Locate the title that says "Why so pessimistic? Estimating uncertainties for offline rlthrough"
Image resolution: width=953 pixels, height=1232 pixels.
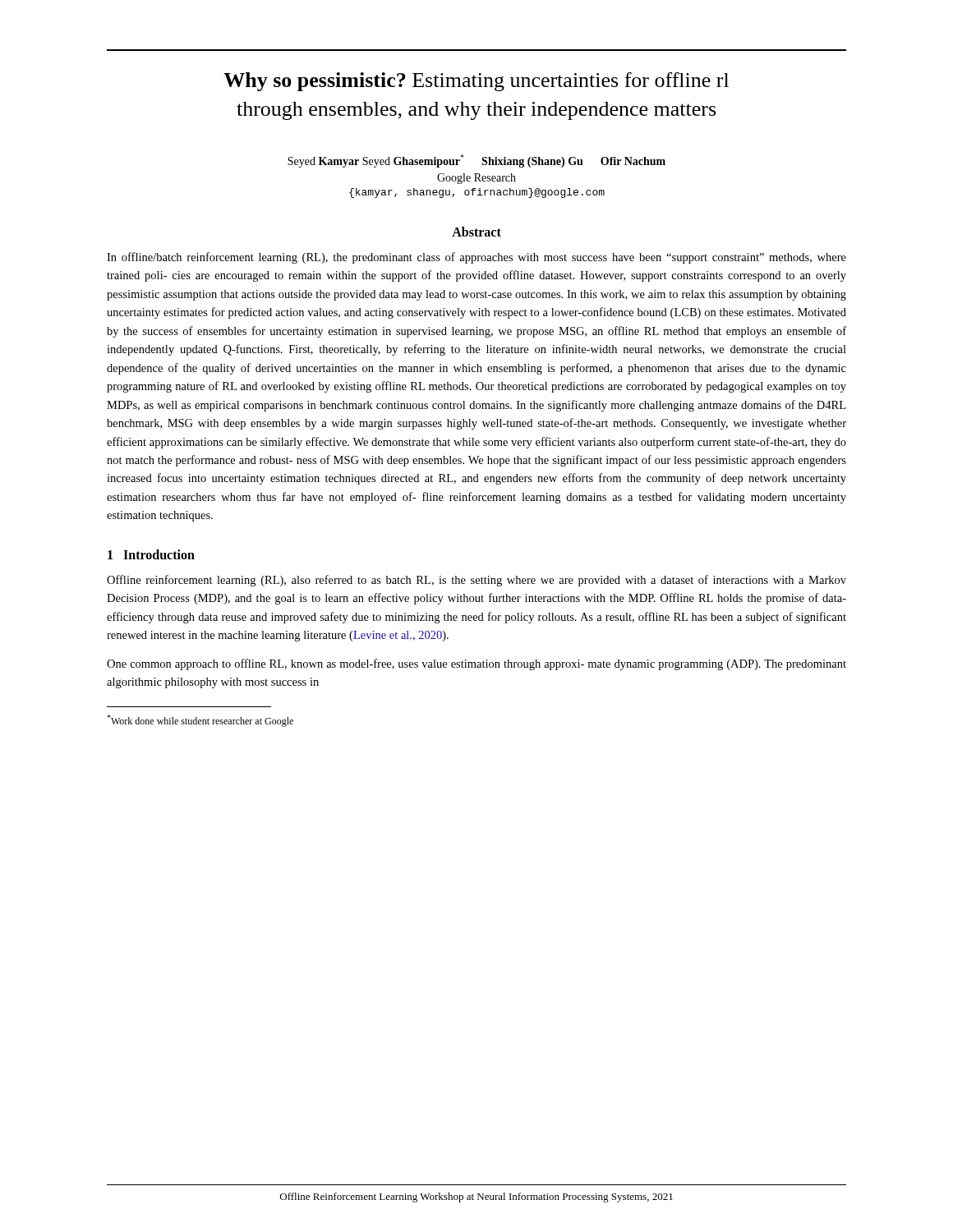coord(476,94)
